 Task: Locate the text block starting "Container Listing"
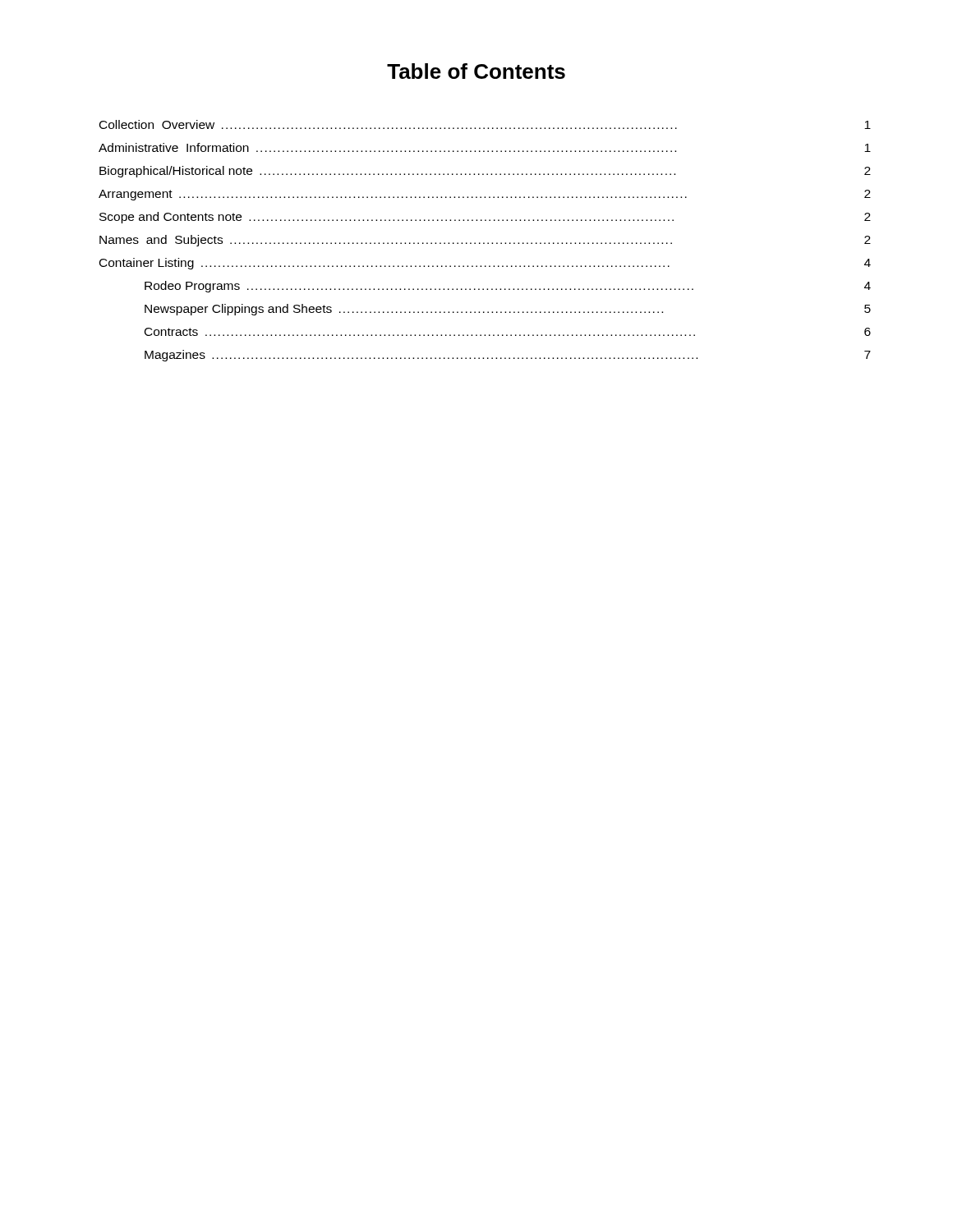(x=485, y=263)
